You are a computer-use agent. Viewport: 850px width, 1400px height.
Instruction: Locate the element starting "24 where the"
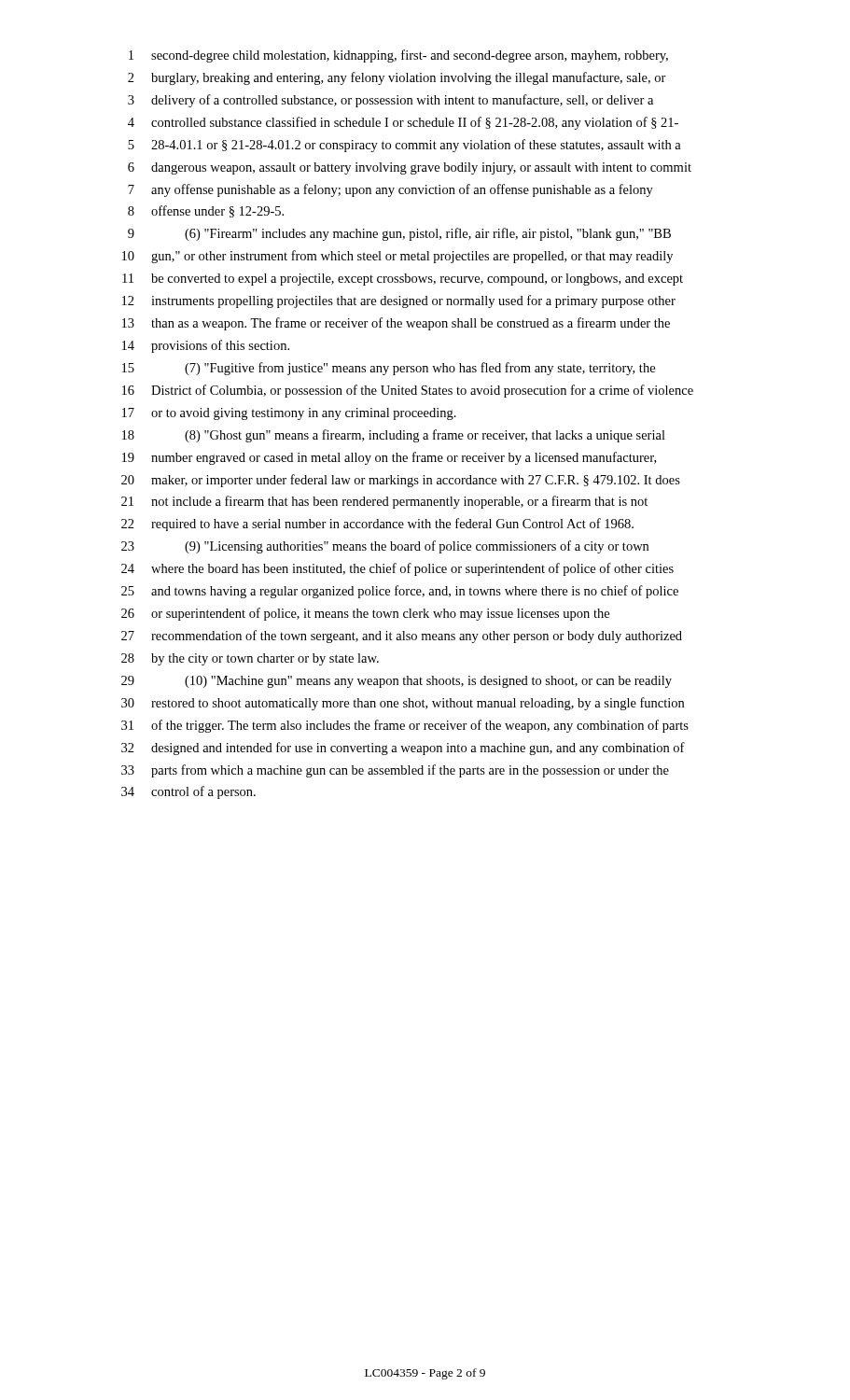point(442,570)
